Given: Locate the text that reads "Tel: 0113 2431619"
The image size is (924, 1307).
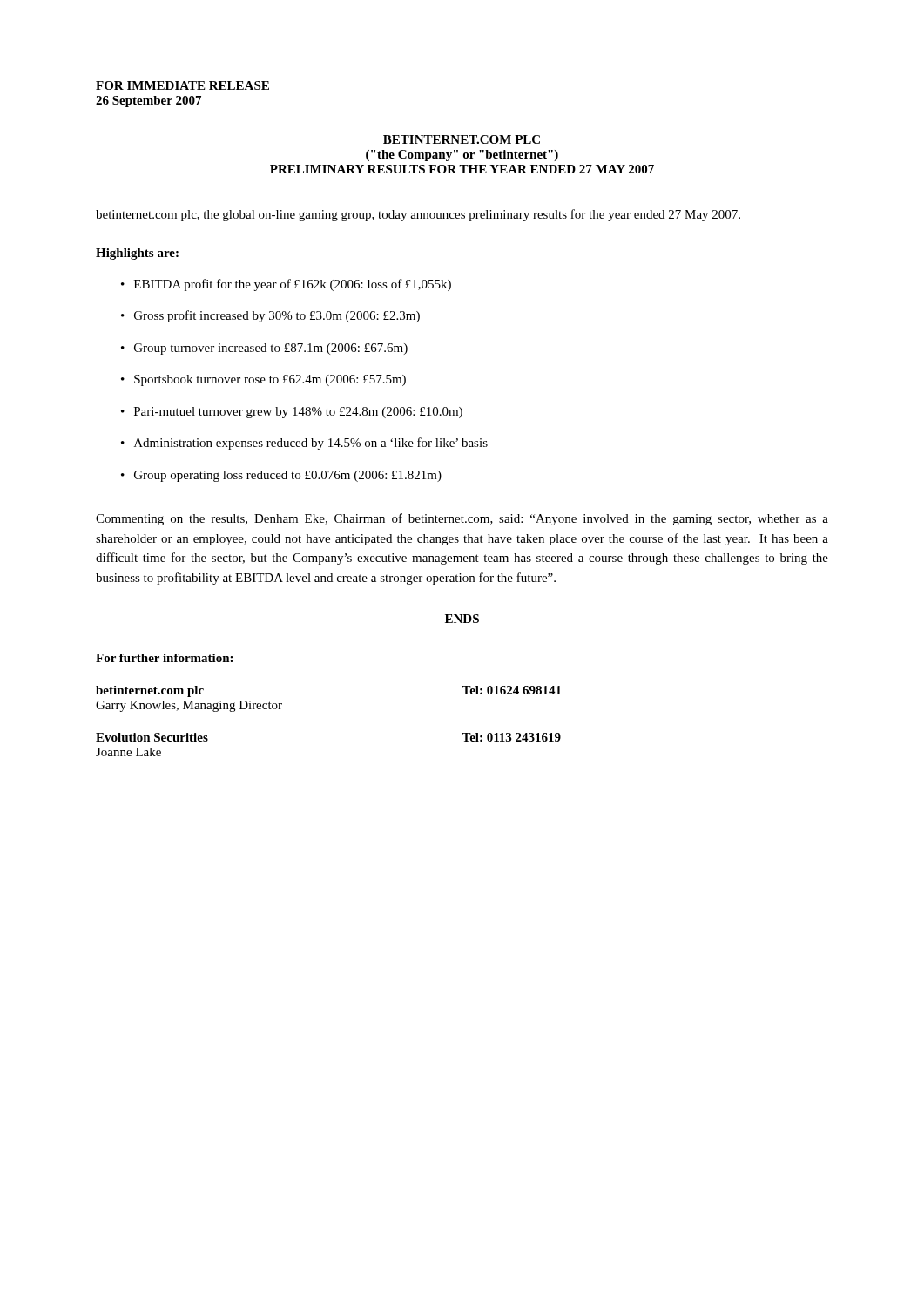Looking at the screenshot, I should (511, 737).
